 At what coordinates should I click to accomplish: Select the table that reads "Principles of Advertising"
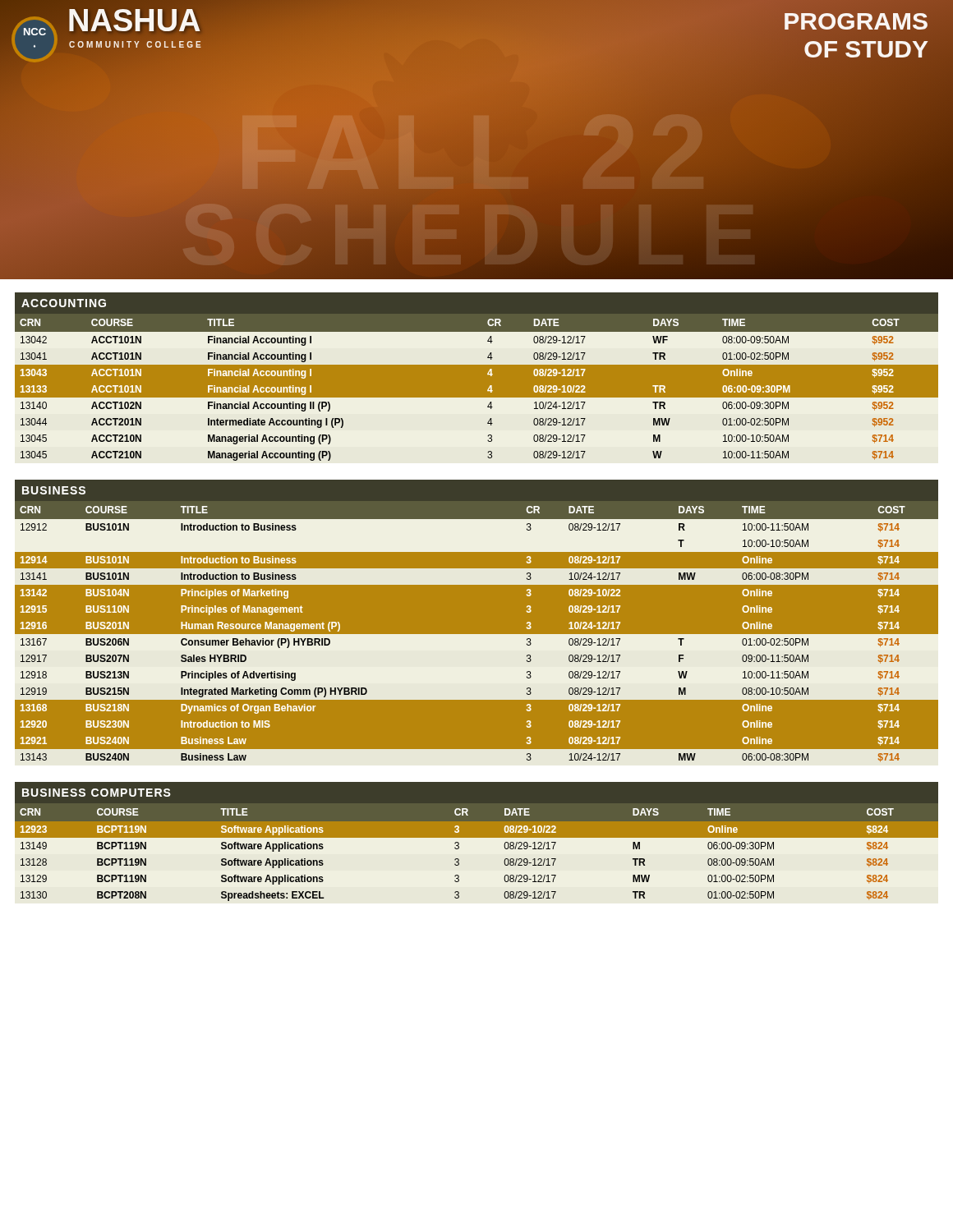476,633
